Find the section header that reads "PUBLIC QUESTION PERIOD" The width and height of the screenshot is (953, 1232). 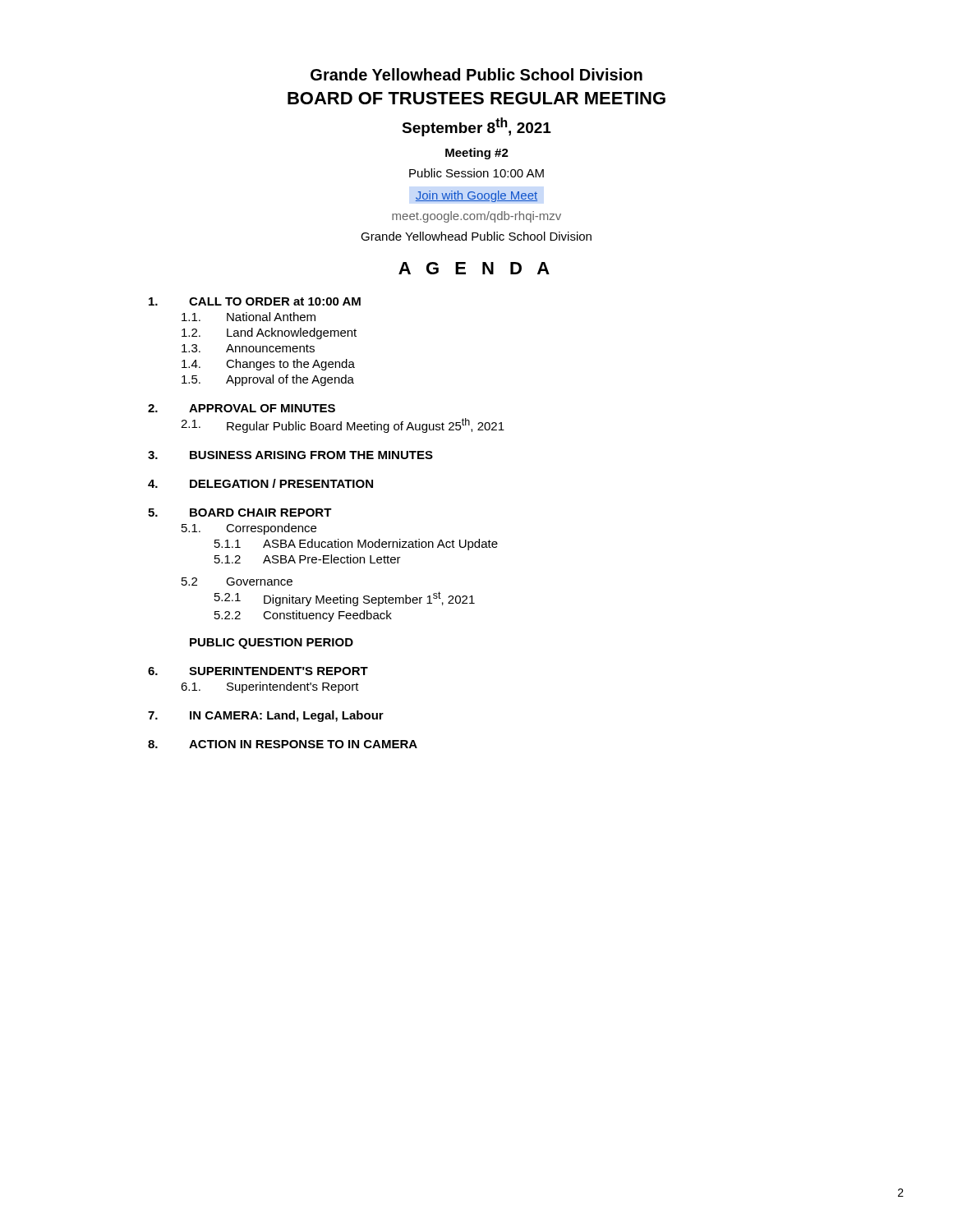[271, 642]
